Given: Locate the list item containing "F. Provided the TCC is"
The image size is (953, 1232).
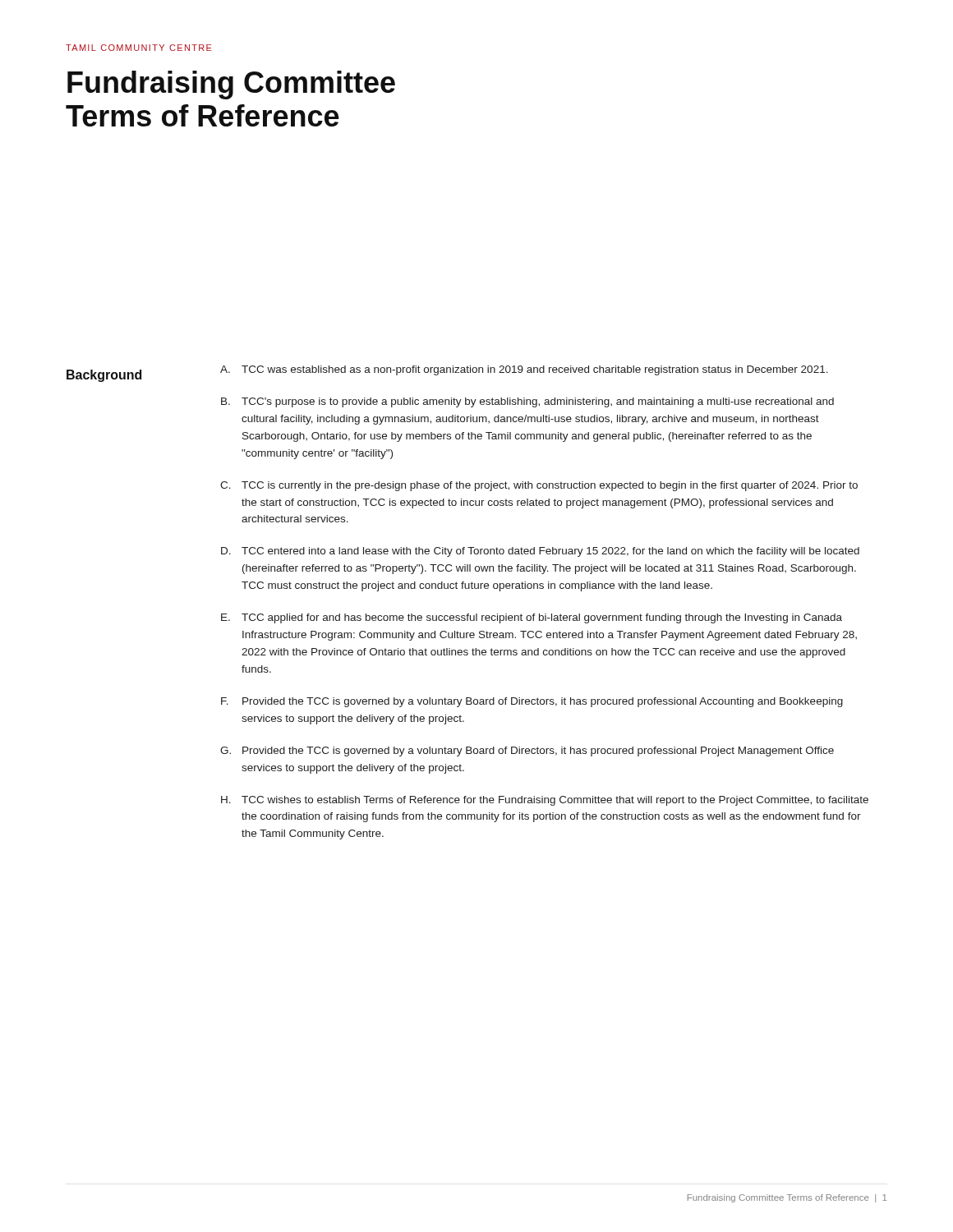Looking at the screenshot, I should click(545, 710).
